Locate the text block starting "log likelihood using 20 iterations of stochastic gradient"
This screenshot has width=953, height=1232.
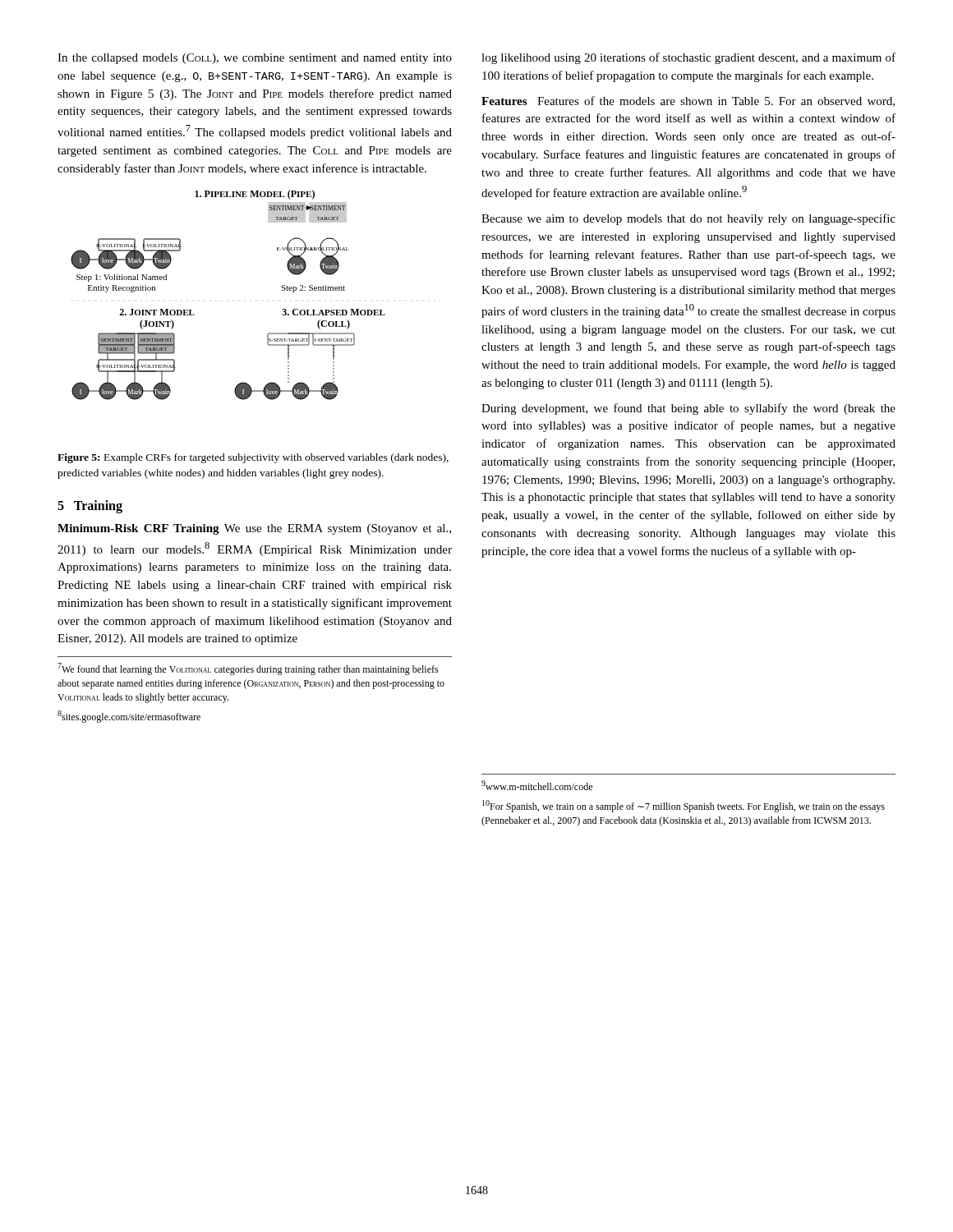pos(688,67)
